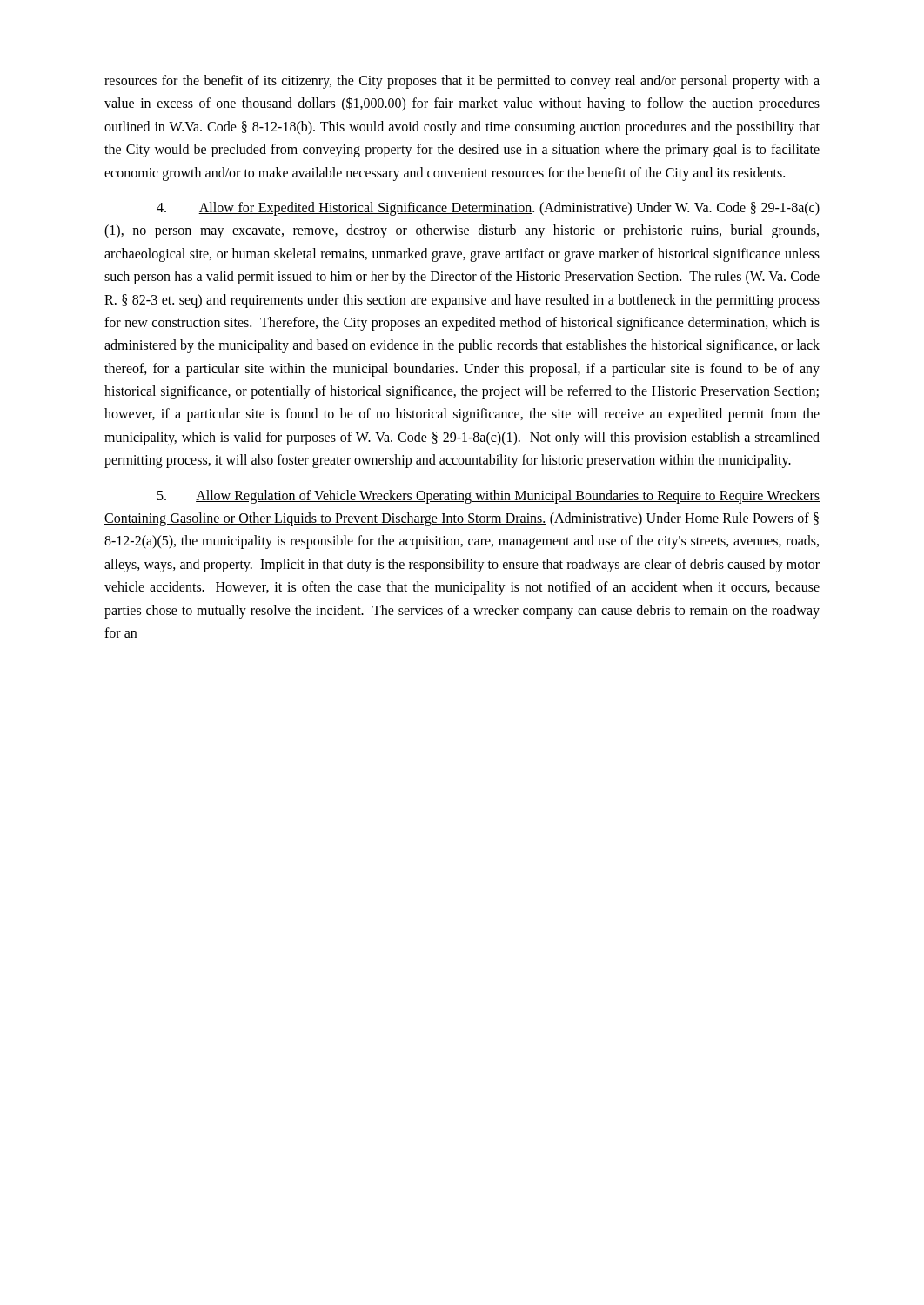This screenshot has height=1305, width=924.
Task: Locate the list item containing "4. Allow for Expedited Historical Significance"
Action: 462,334
